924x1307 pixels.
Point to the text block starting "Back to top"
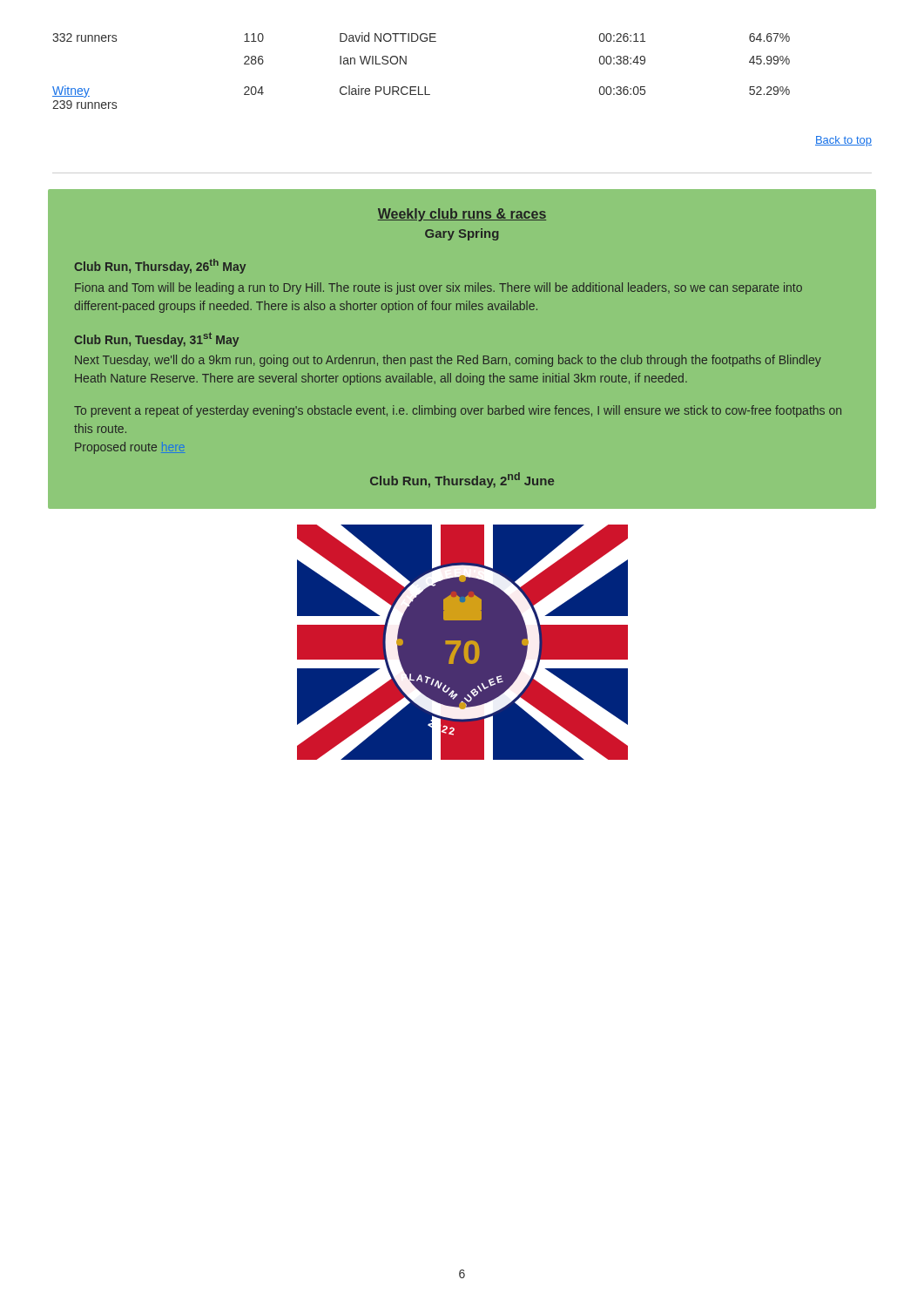tap(843, 140)
